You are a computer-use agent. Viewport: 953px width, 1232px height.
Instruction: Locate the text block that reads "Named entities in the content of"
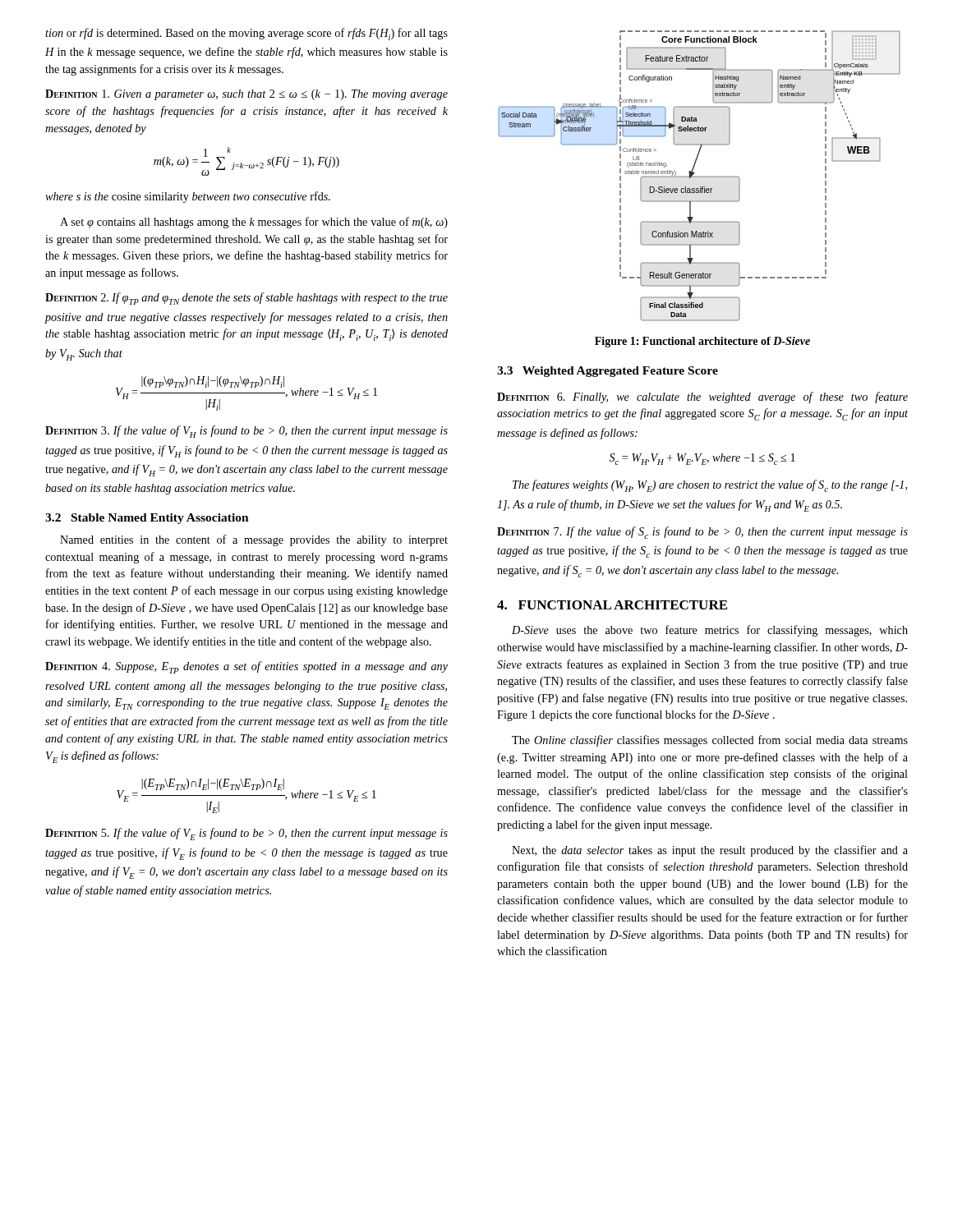(x=246, y=590)
